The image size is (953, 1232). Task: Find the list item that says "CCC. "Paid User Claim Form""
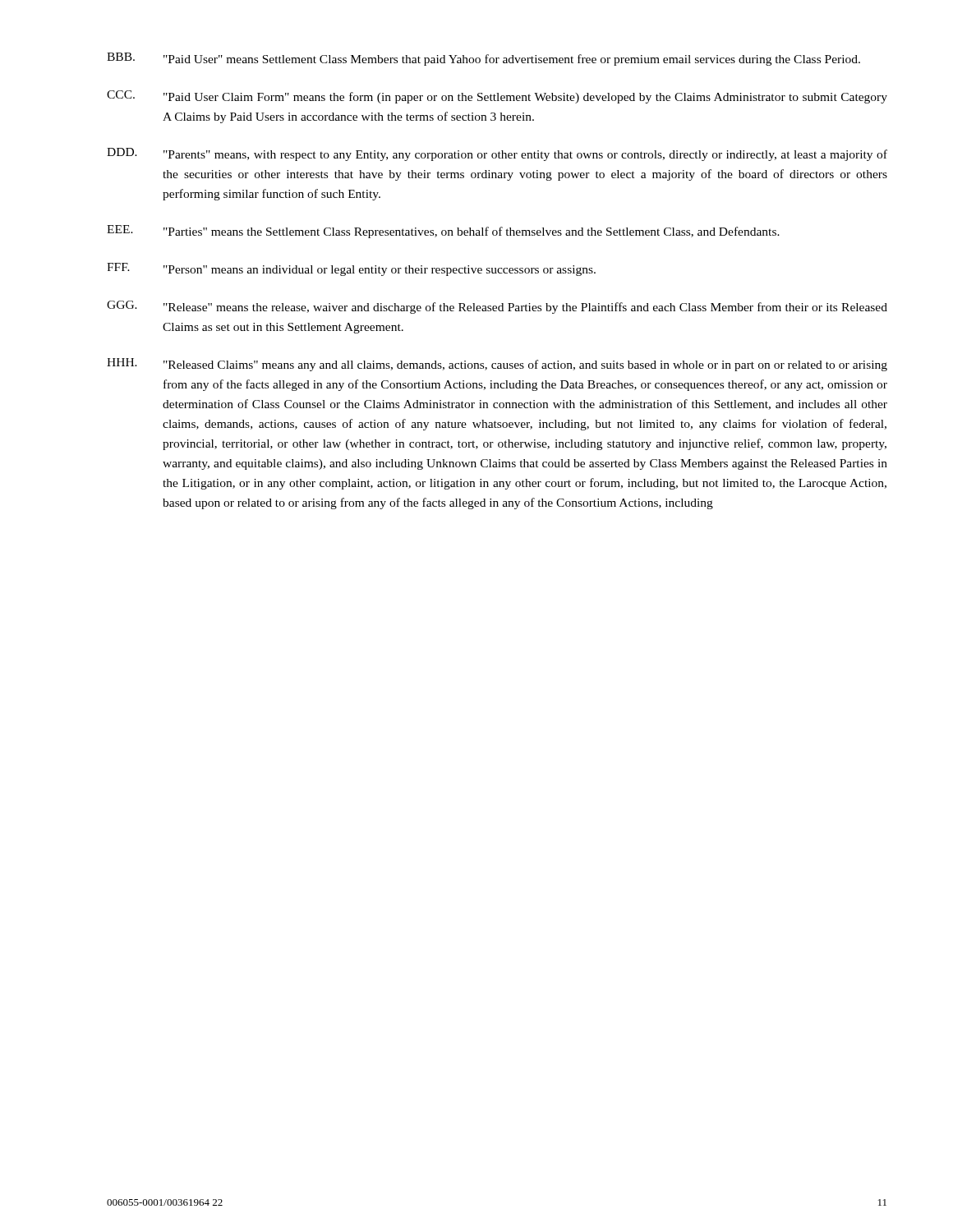497,107
